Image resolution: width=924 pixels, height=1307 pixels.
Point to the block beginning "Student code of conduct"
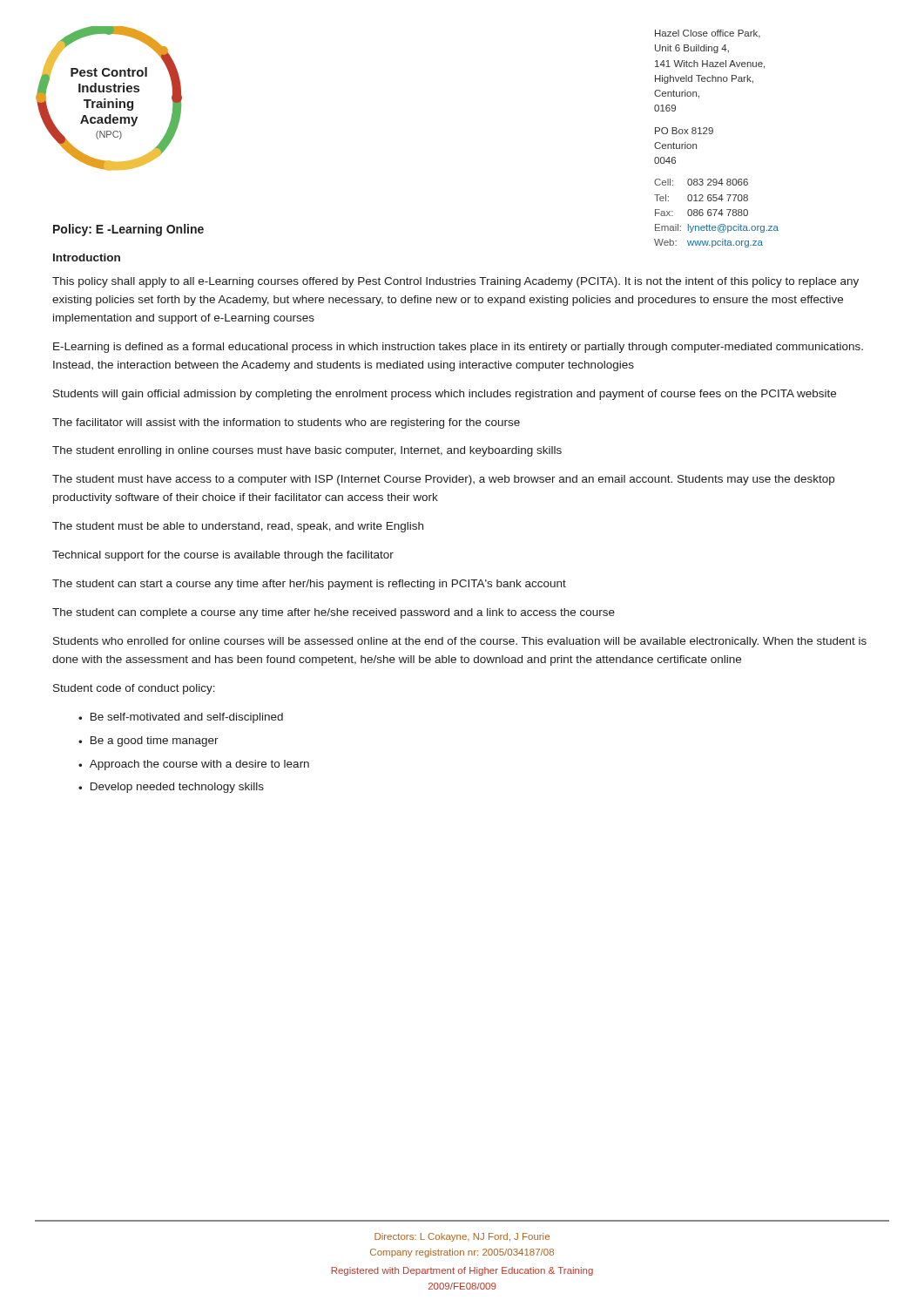(134, 688)
